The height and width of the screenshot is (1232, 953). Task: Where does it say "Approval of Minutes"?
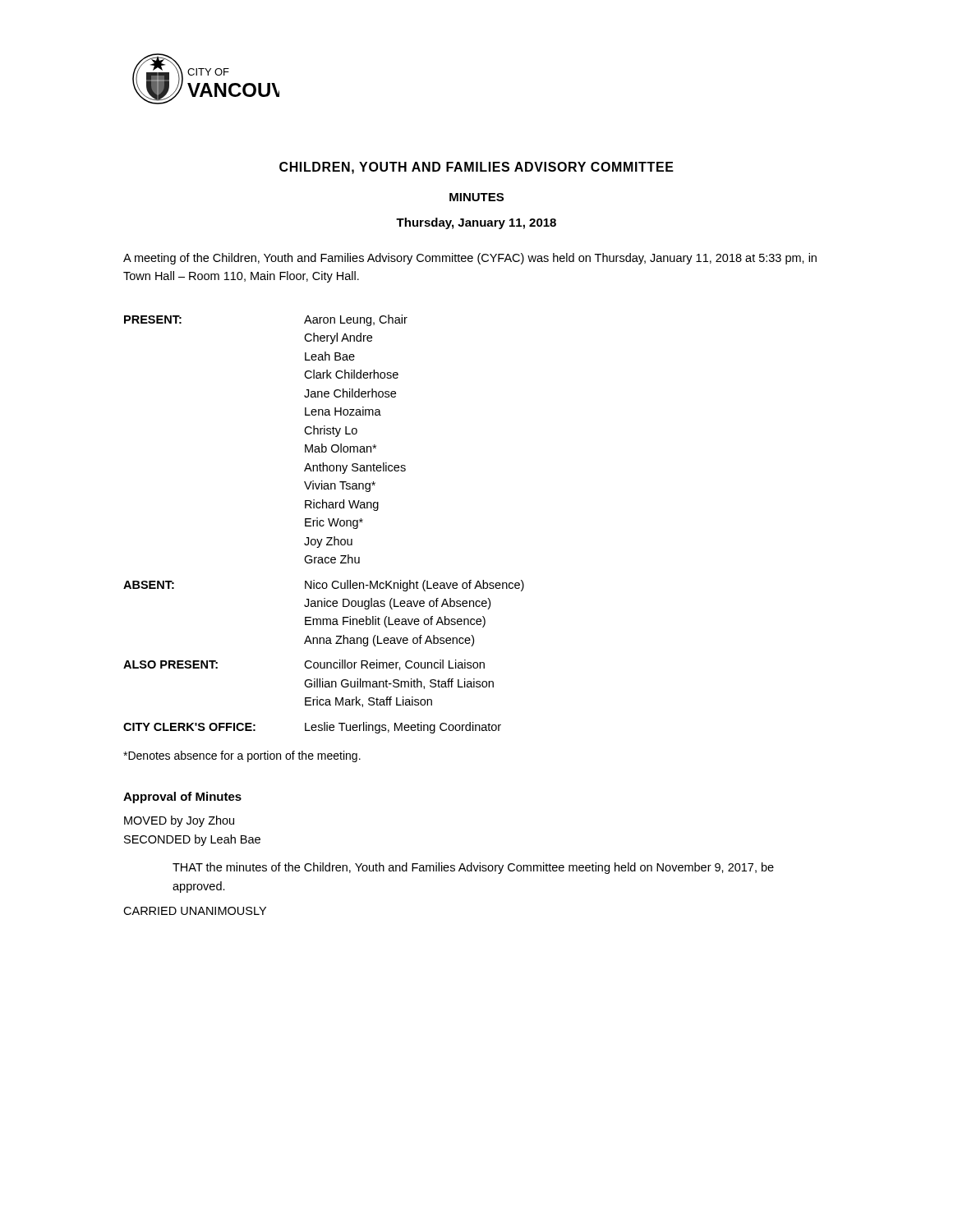pyautogui.click(x=182, y=796)
